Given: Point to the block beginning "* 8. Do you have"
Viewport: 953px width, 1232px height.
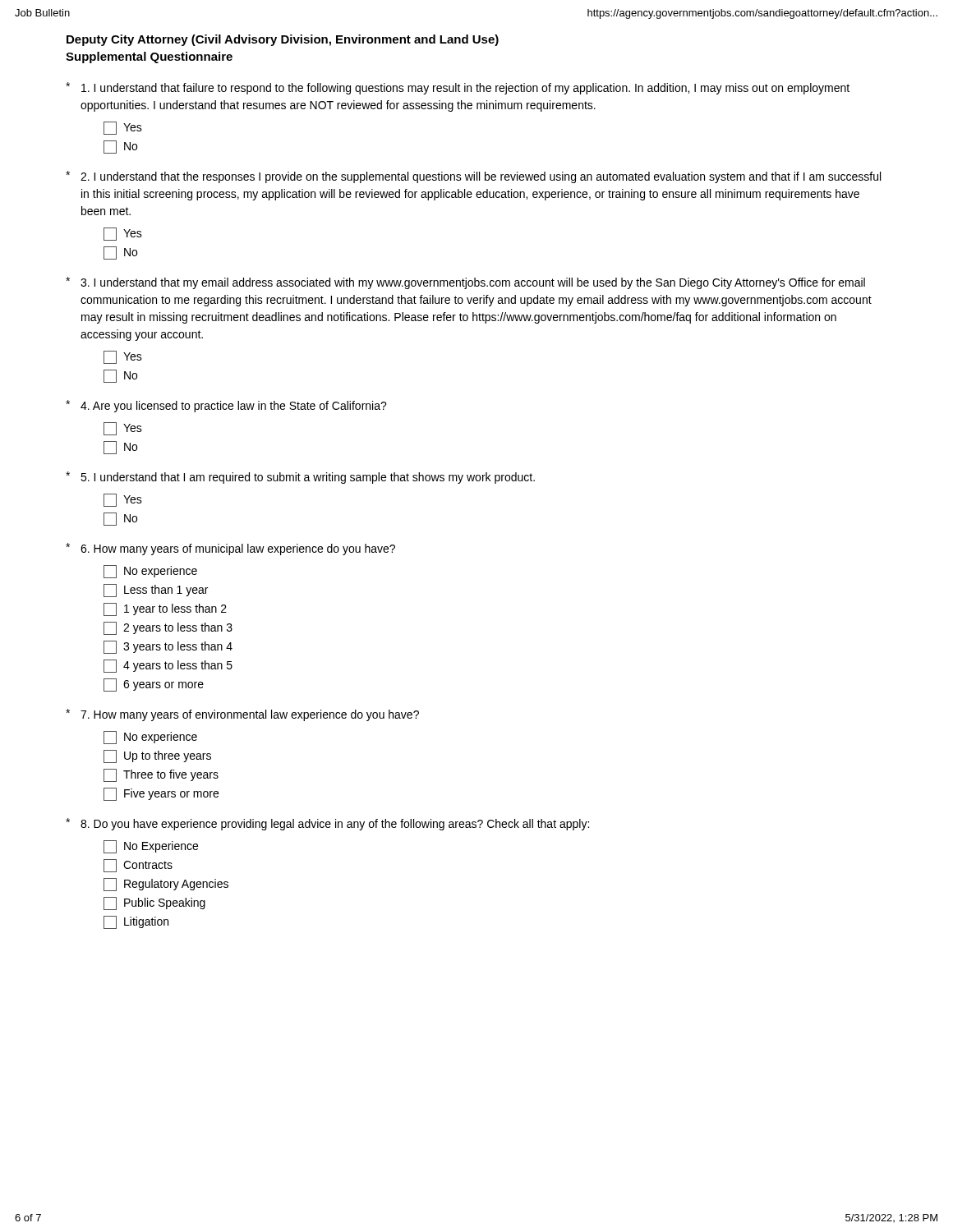Looking at the screenshot, I should (x=327, y=824).
